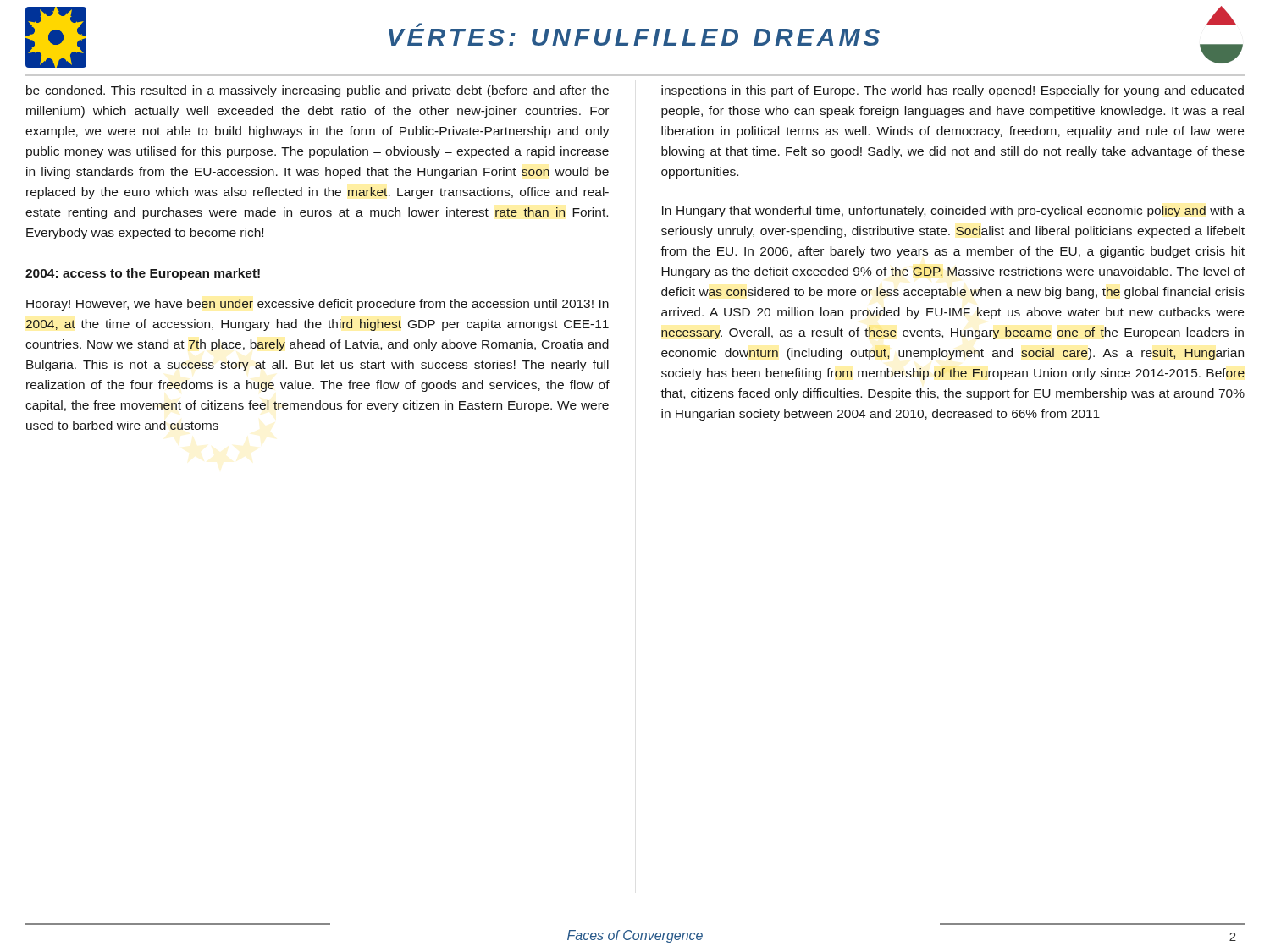The height and width of the screenshot is (952, 1270).
Task: Locate the passage starting "Hooray! However, we have"
Action: (x=317, y=364)
